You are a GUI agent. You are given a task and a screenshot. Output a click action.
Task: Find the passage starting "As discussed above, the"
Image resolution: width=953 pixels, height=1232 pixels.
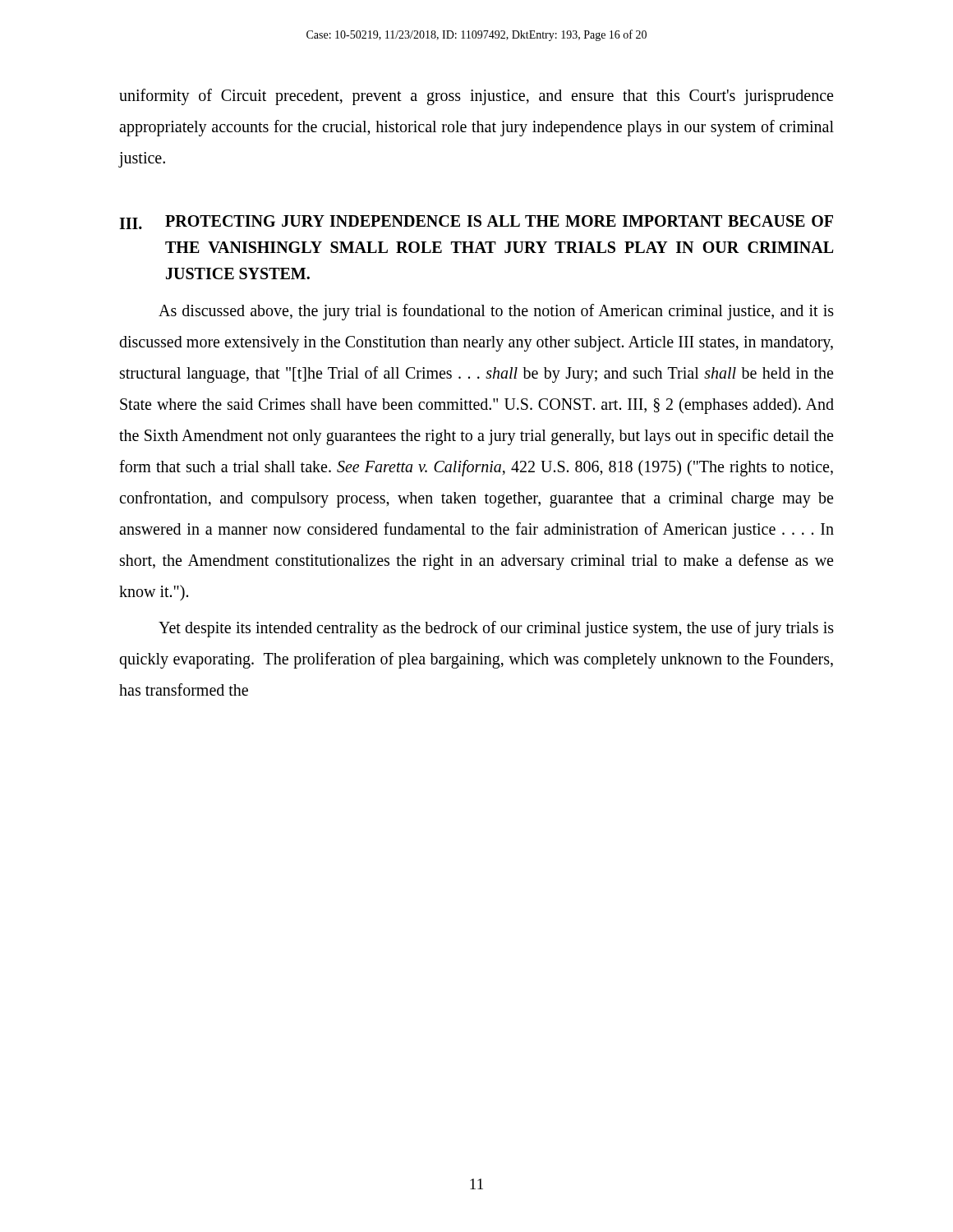click(476, 451)
